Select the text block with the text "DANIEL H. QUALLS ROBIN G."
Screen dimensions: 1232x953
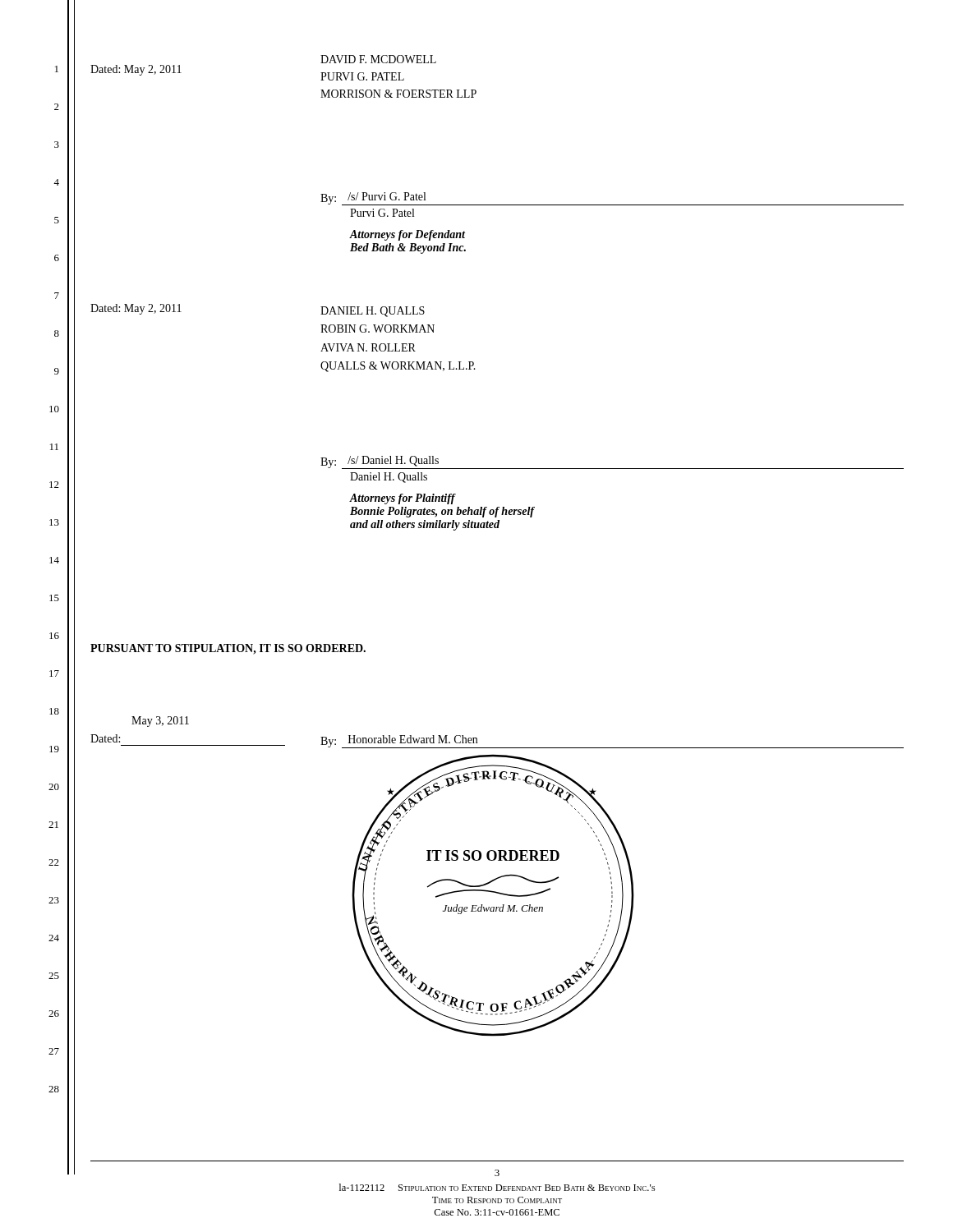click(x=398, y=338)
